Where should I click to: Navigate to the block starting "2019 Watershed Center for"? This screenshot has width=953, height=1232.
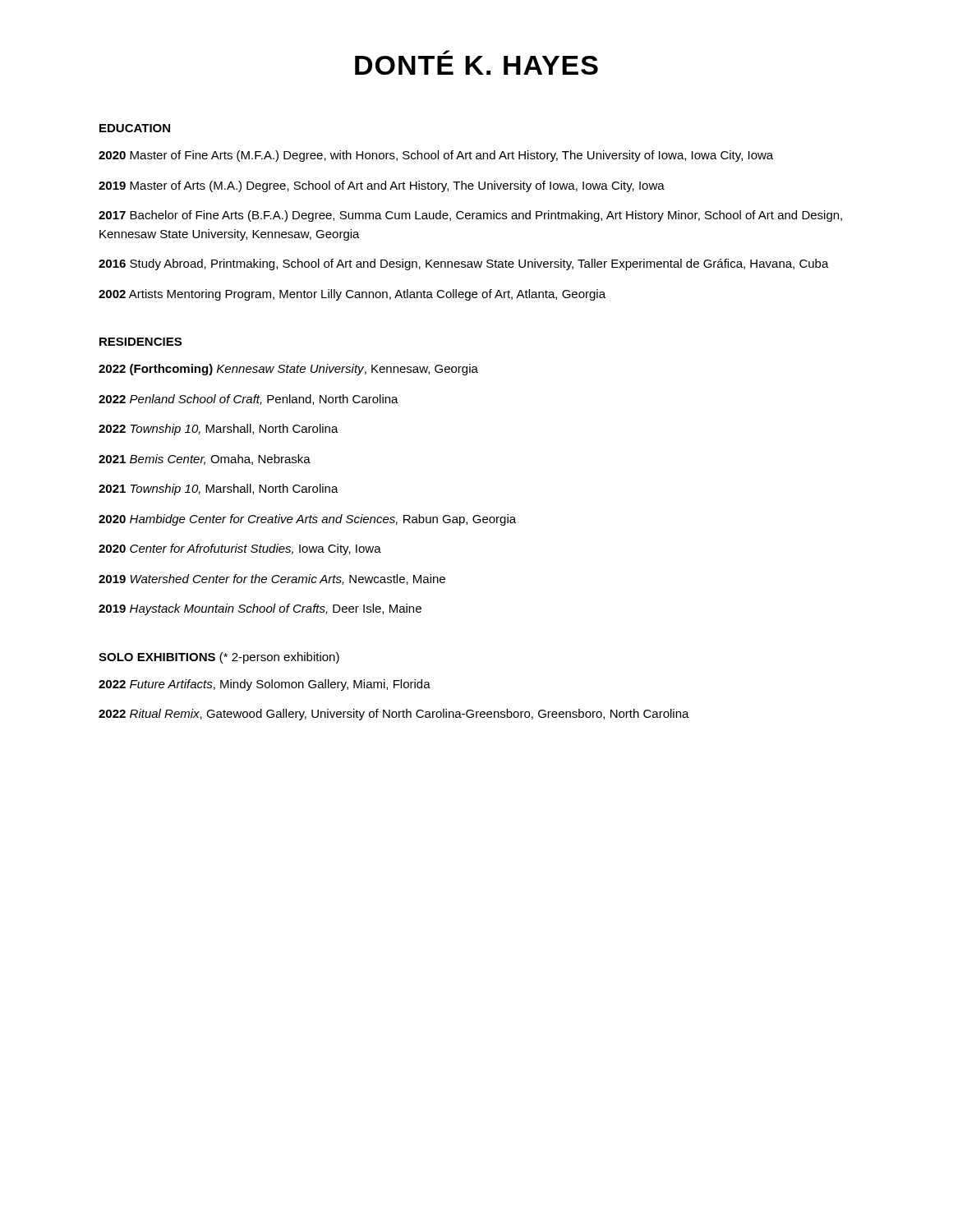(x=272, y=578)
